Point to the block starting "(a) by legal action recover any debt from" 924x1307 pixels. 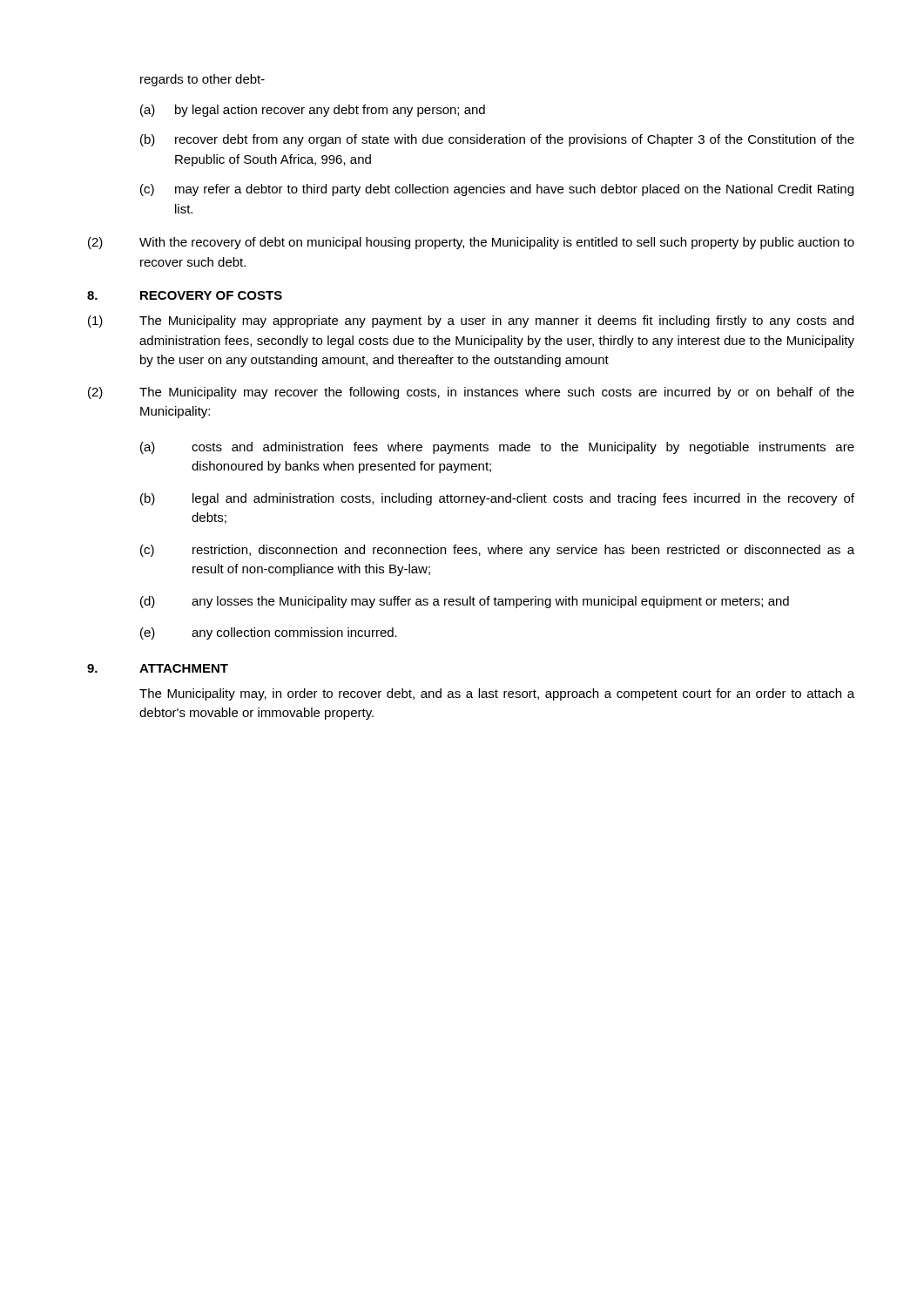click(x=313, y=110)
